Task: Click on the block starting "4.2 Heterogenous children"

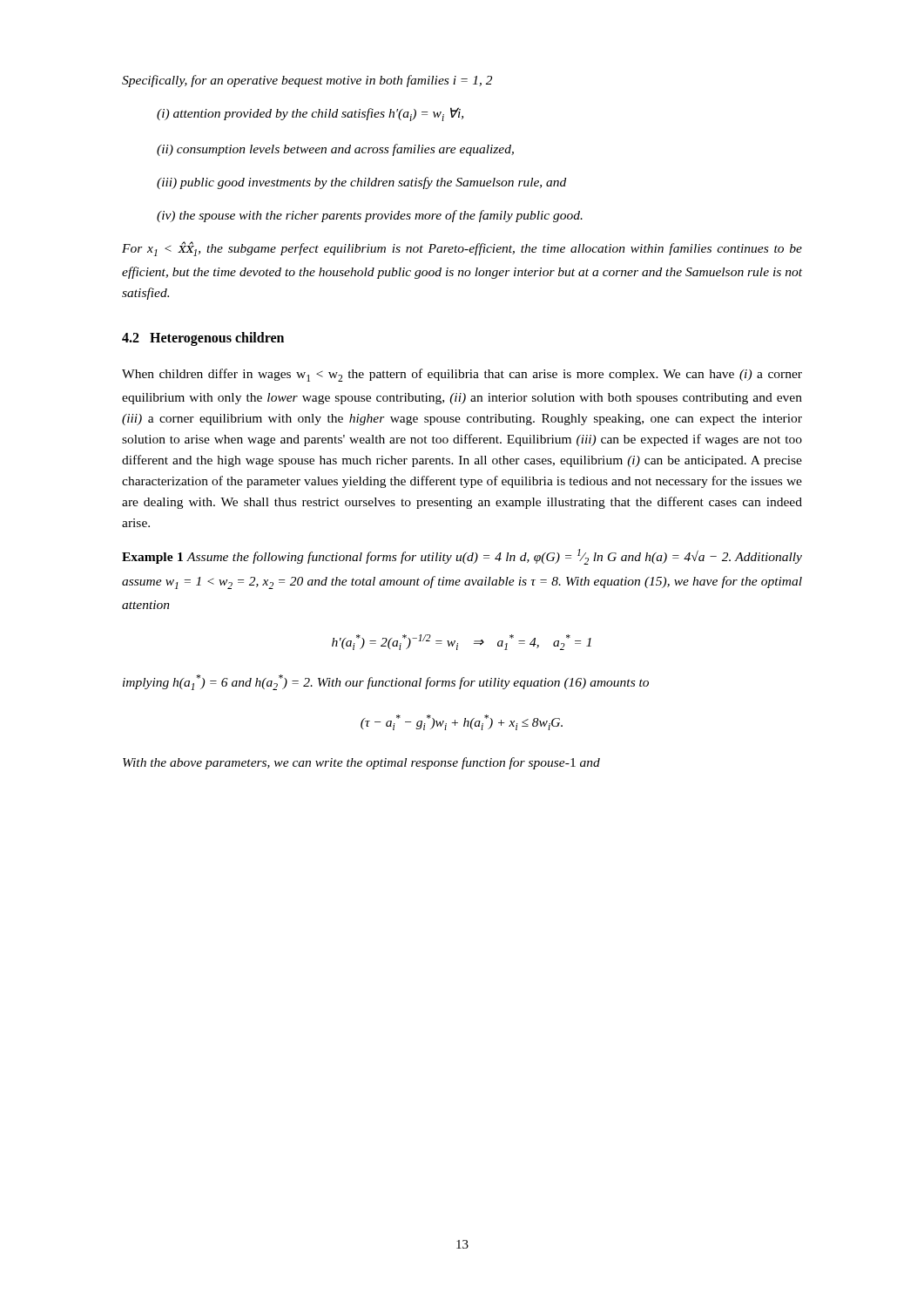Action: 203,339
